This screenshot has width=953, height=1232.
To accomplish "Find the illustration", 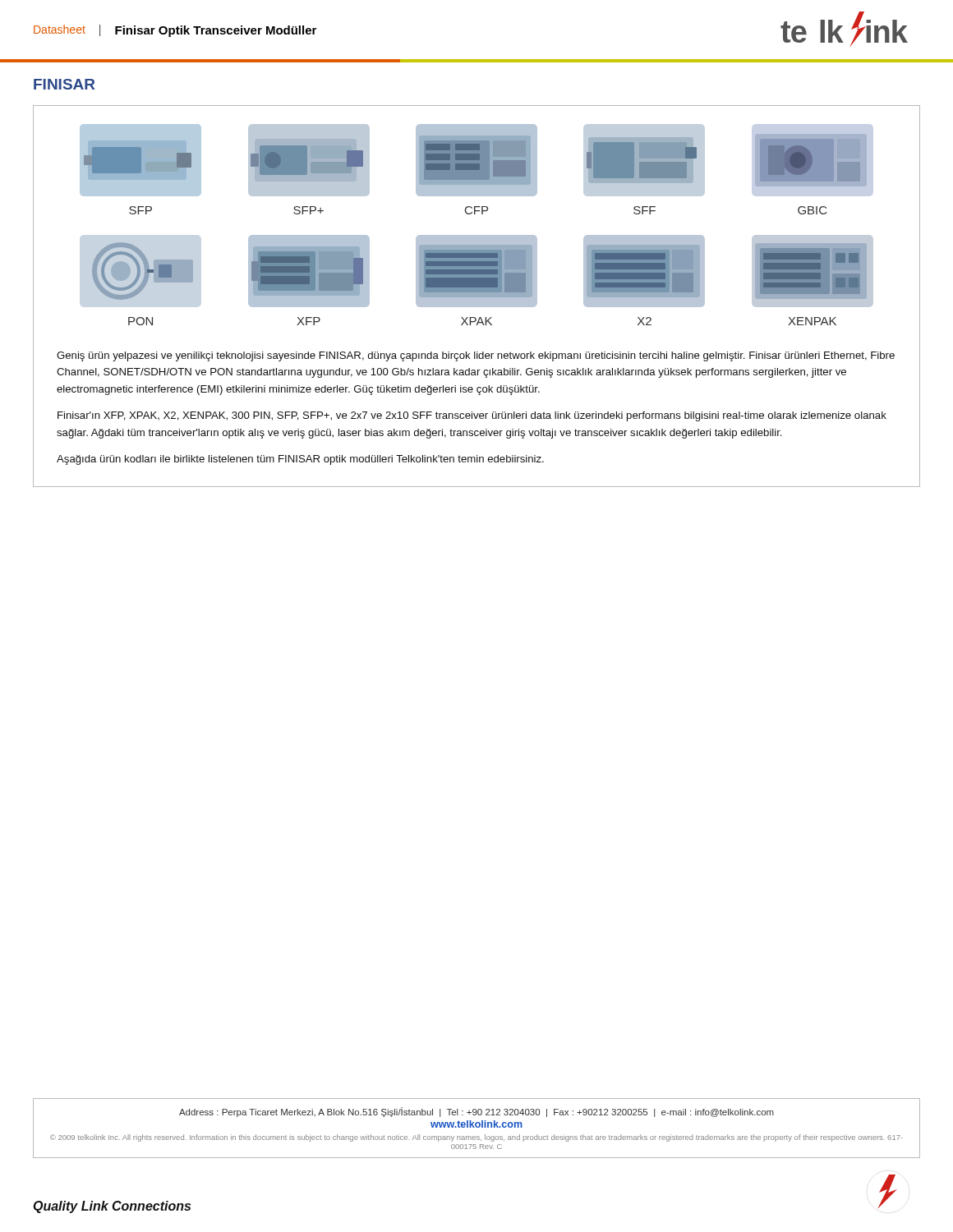I will pyautogui.click(x=476, y=229).
